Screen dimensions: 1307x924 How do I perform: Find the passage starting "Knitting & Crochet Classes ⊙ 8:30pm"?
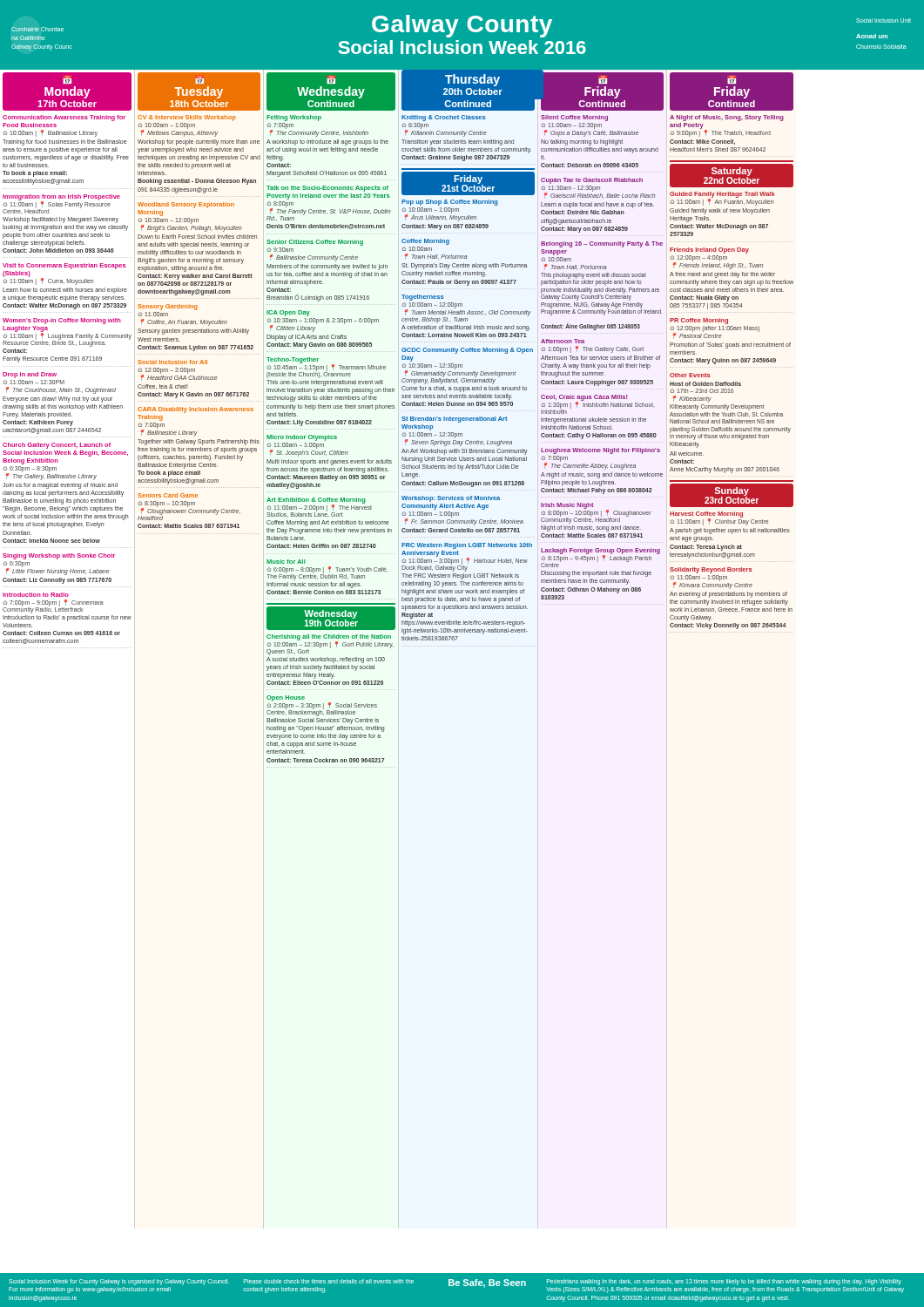(468, 137)
